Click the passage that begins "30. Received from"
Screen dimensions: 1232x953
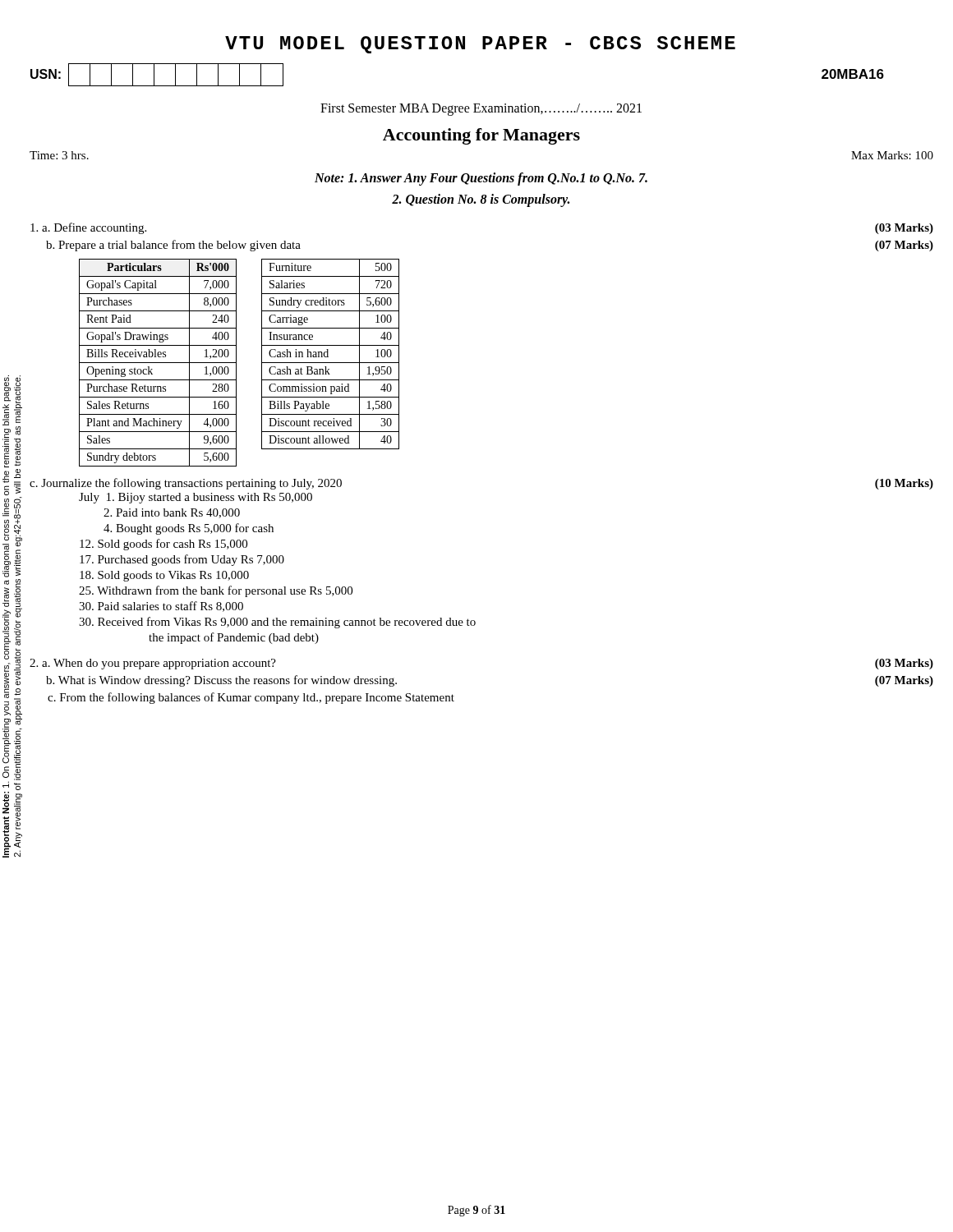tap(277, 622)
